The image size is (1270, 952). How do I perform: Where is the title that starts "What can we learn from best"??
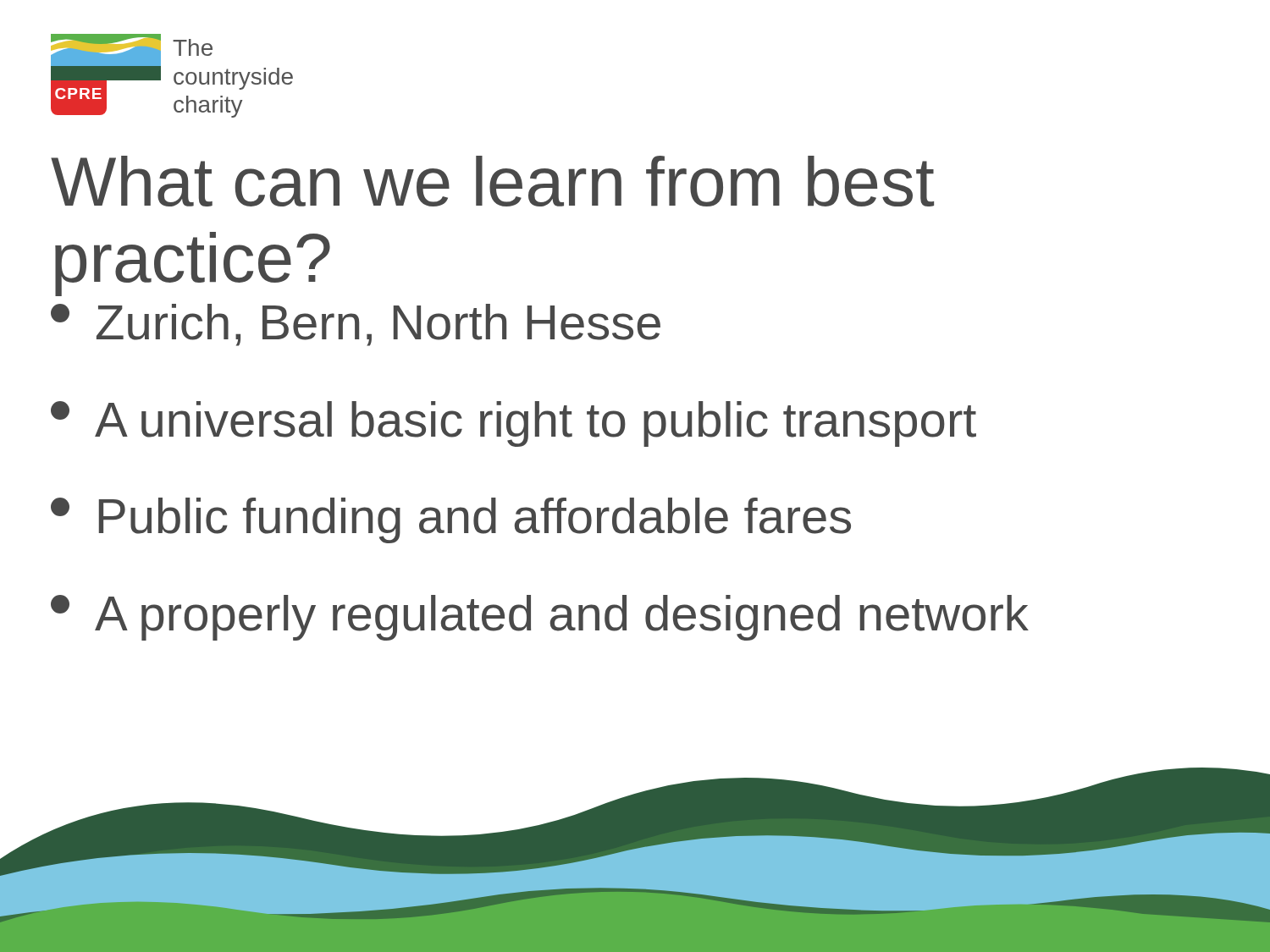point(635,220)
